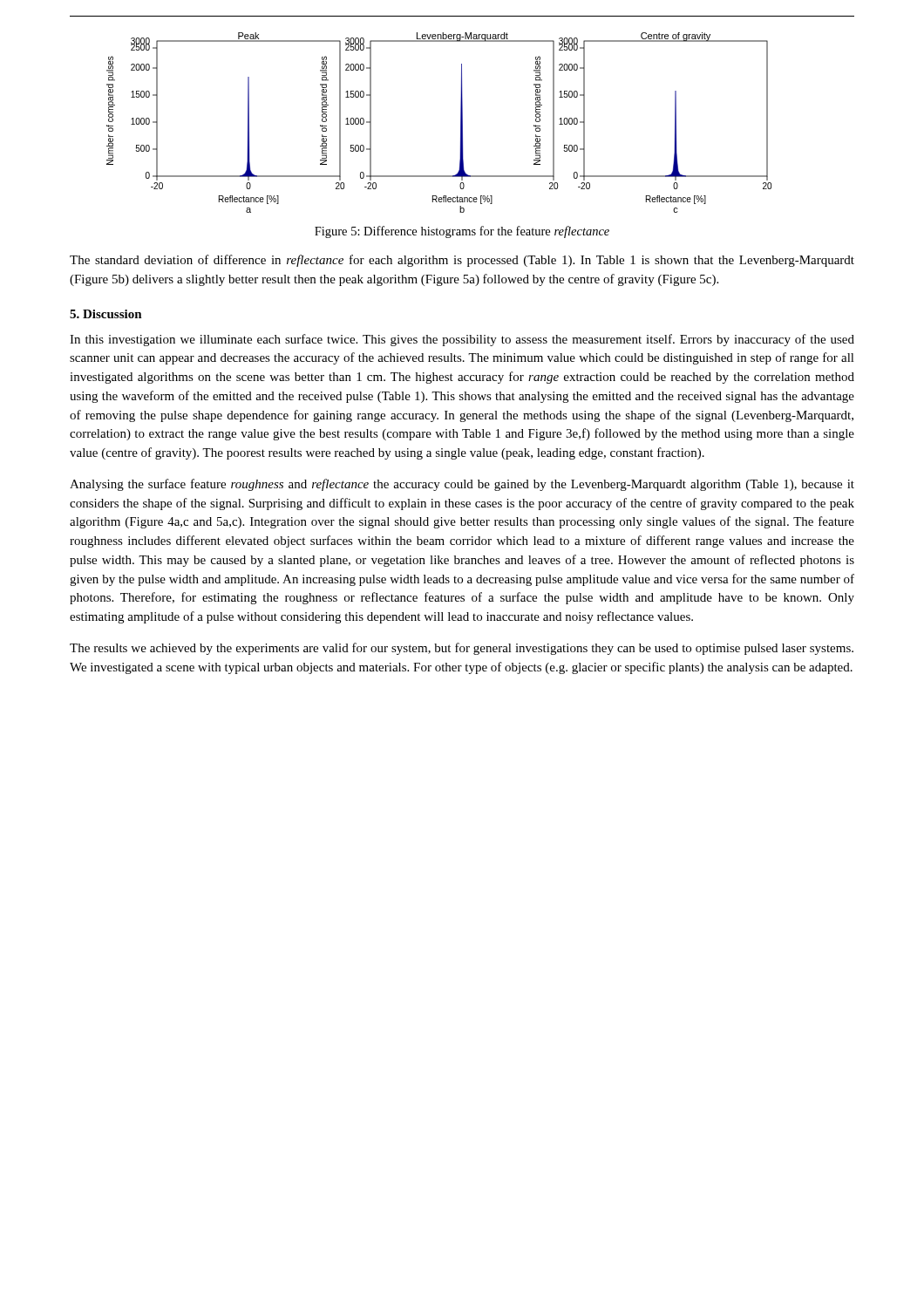Navigate to the region starting "The standard deviation of difference"
This screenshot has width=924, height=1308.
(x=462, y=269)
